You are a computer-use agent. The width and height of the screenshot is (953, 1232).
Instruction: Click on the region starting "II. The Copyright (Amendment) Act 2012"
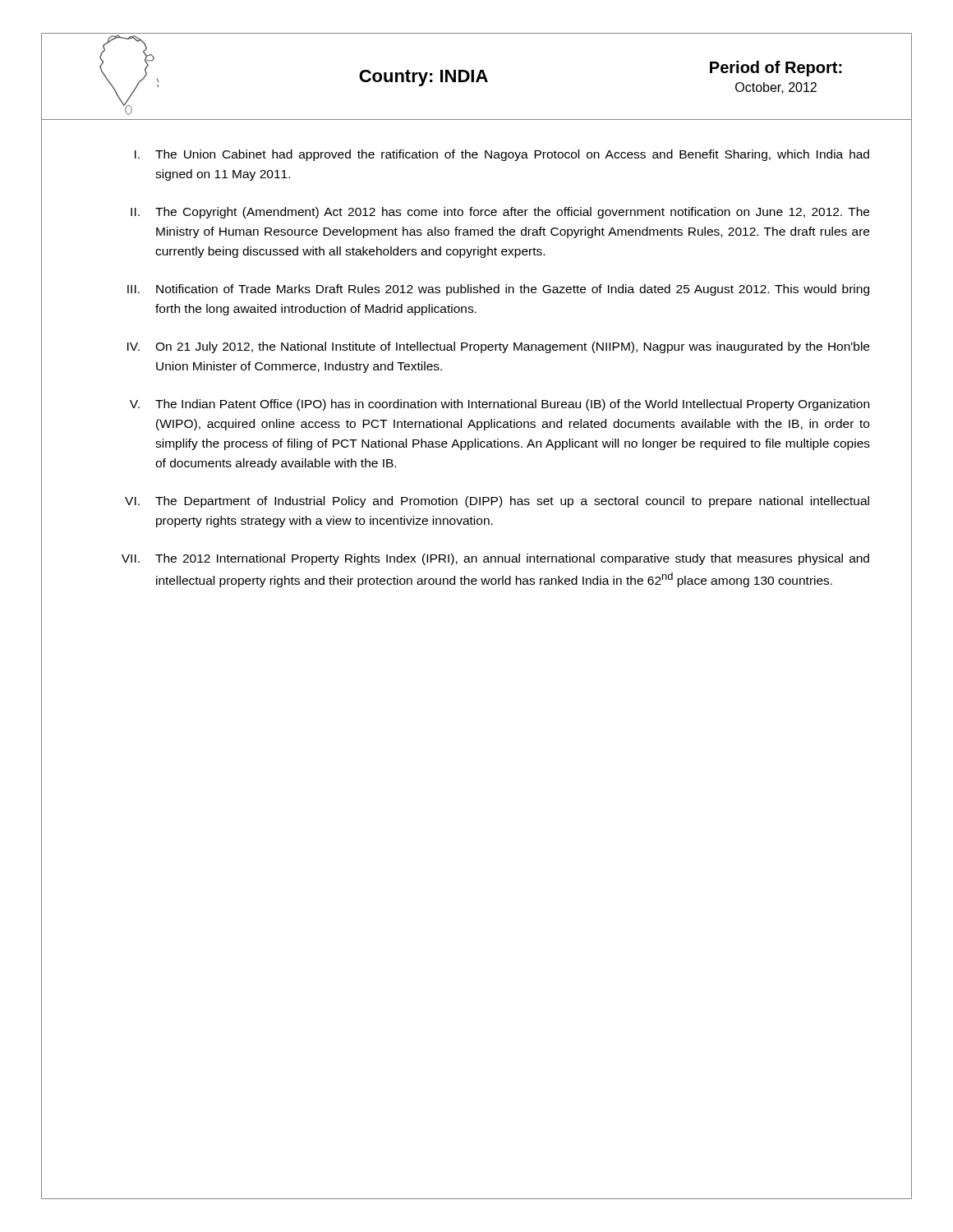click(x=476, y=232)
